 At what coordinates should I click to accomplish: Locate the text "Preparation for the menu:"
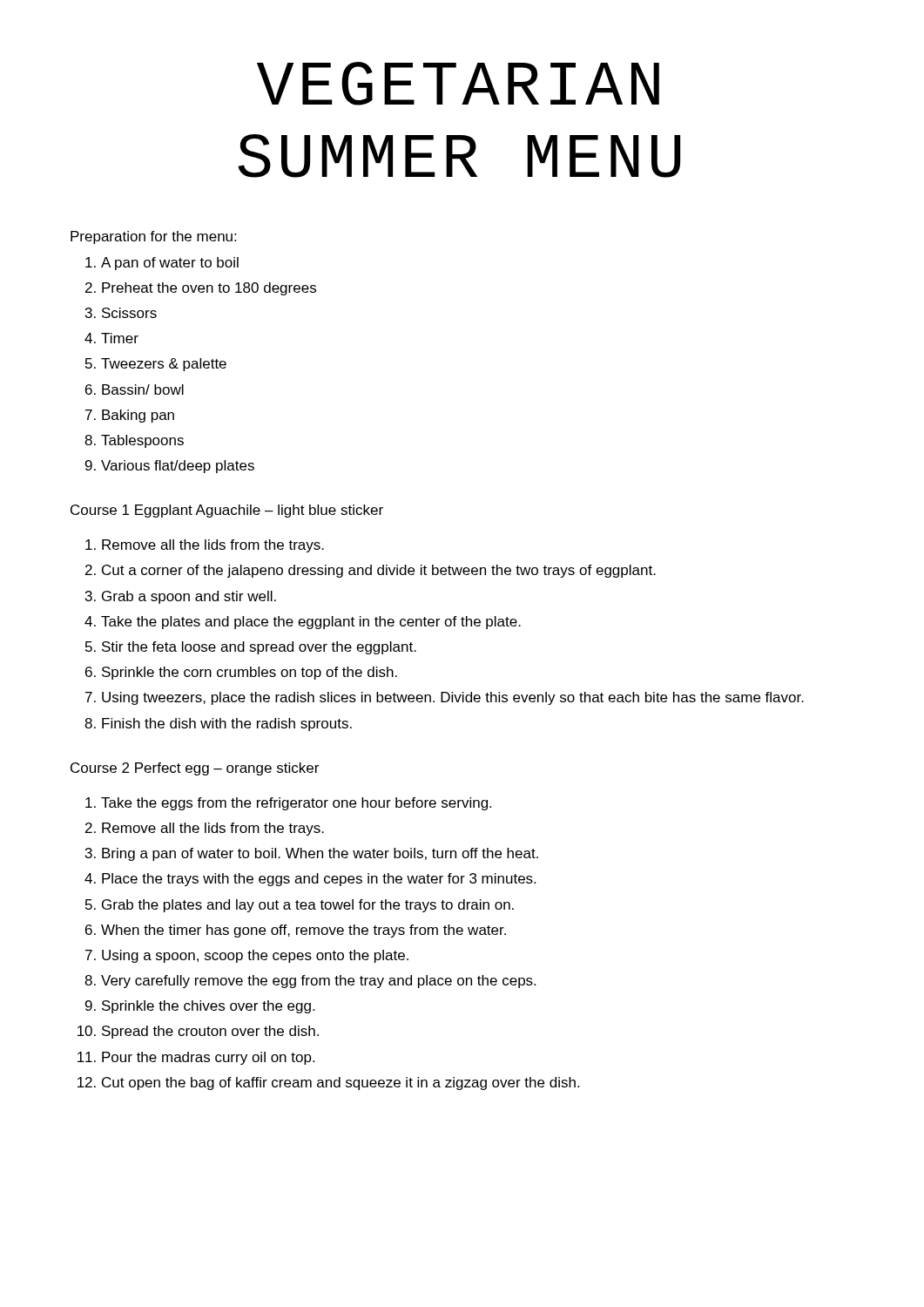(154, 236)
